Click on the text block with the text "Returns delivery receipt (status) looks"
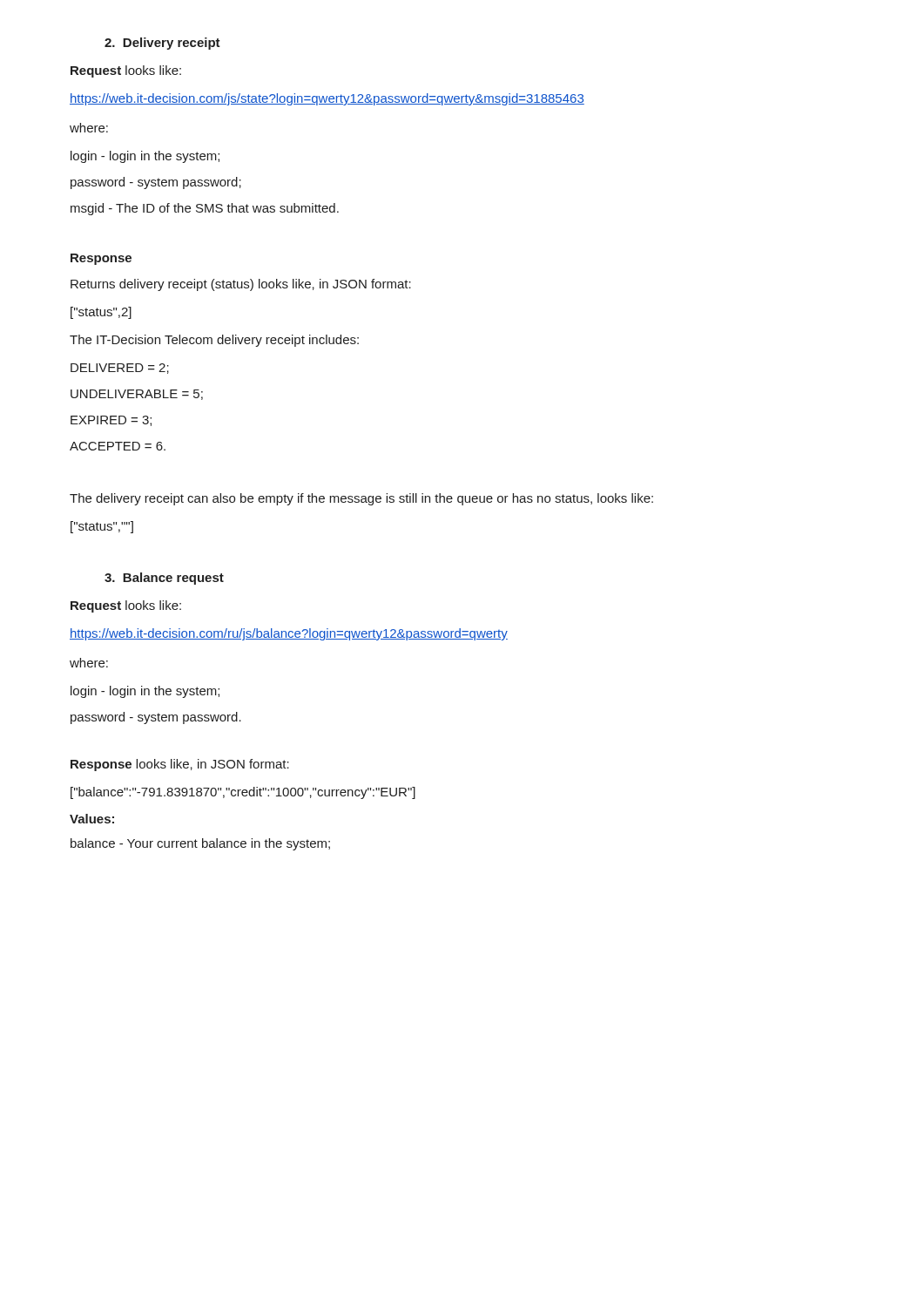 coord(241,284)
